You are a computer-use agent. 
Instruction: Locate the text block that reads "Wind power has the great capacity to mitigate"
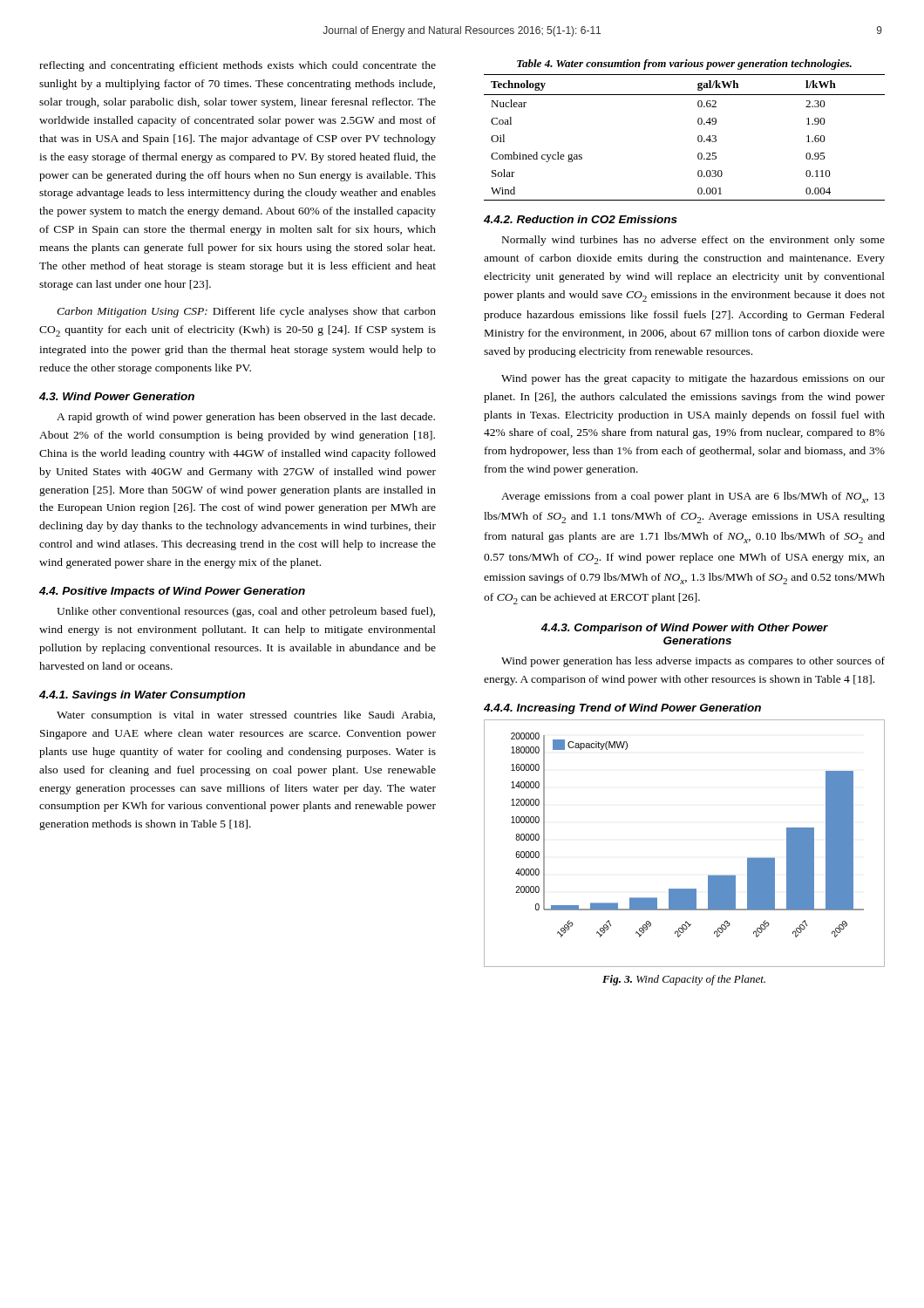[x=684, y=423]
